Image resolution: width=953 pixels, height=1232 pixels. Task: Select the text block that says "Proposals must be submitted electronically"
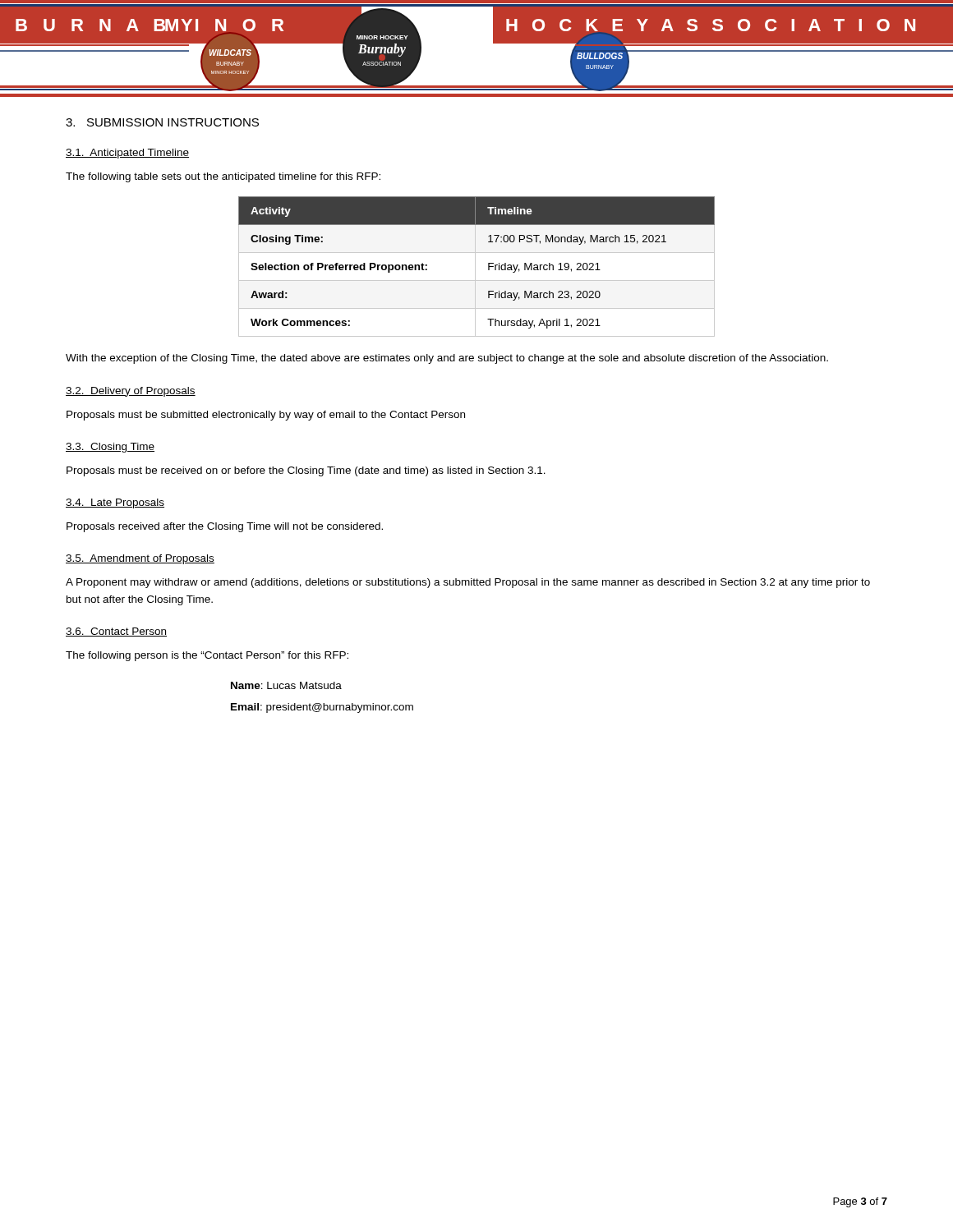tap(266, 414)
